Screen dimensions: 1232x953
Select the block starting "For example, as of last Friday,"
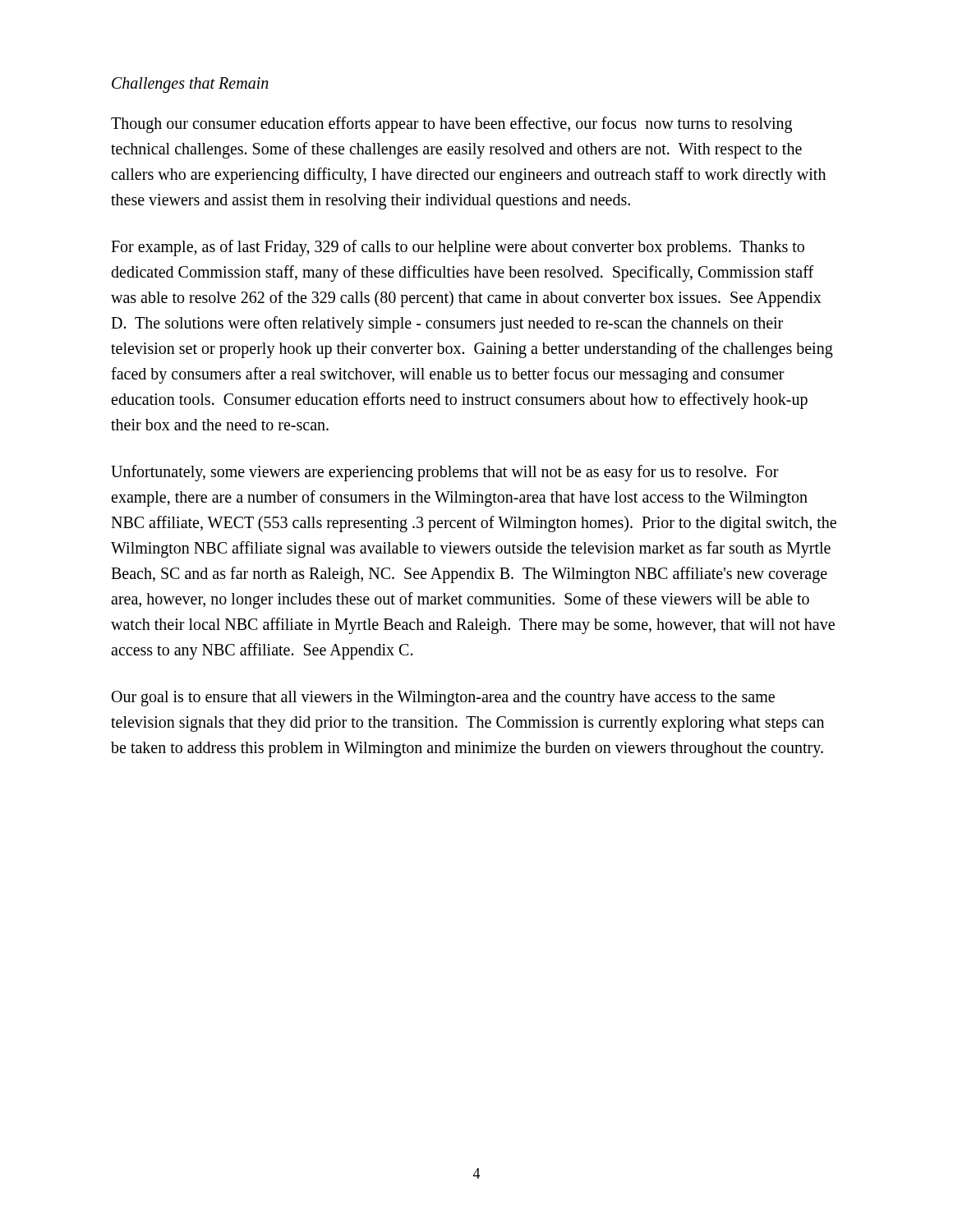pos(472,336)
